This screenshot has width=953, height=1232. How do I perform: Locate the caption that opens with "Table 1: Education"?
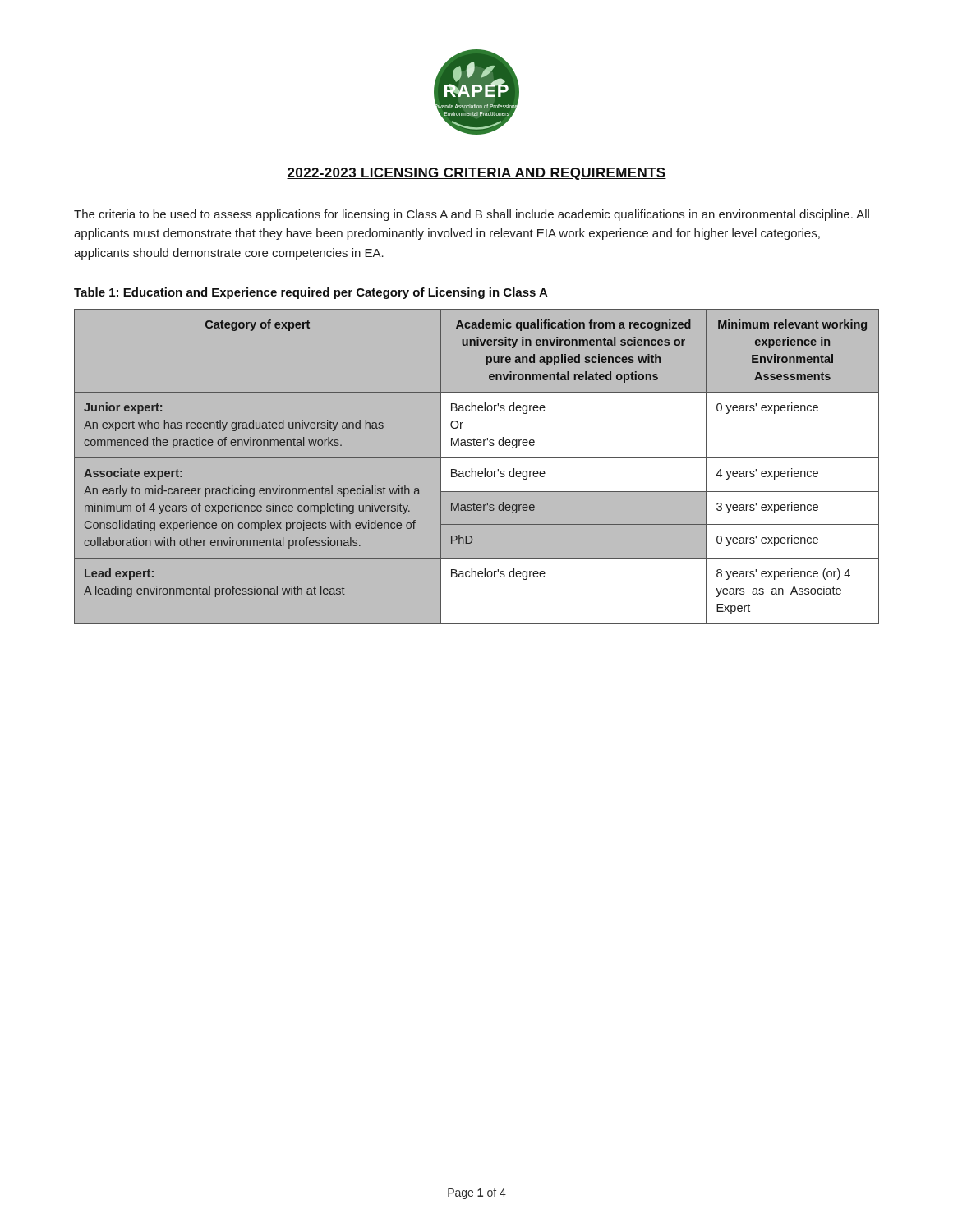click(x=311, y=292)
